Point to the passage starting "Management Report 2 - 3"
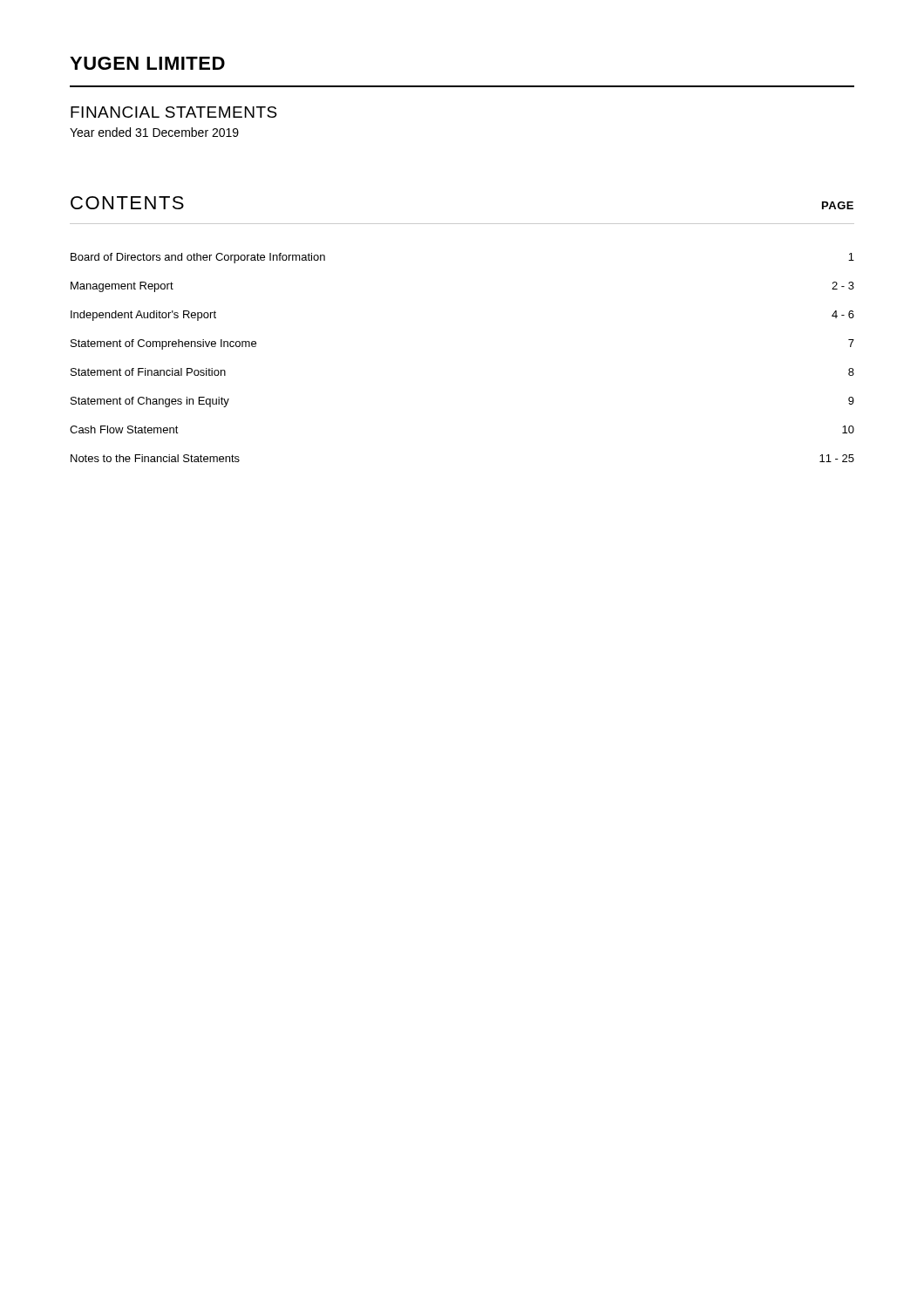The image size is (924, 1308). (x=123, y=286)
